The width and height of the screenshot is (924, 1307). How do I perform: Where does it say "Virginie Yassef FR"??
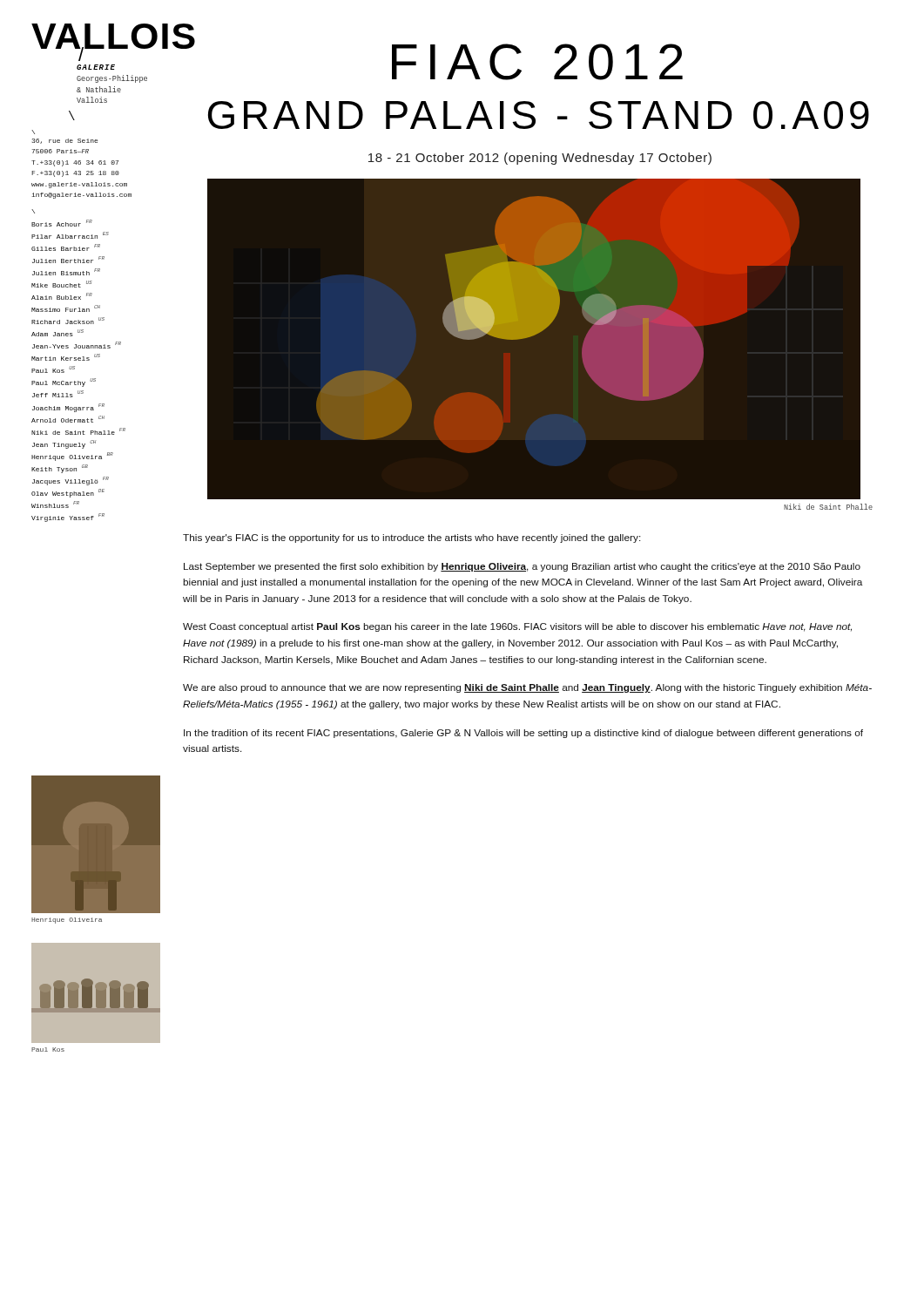pyautogui.click(x=68, y=517)
